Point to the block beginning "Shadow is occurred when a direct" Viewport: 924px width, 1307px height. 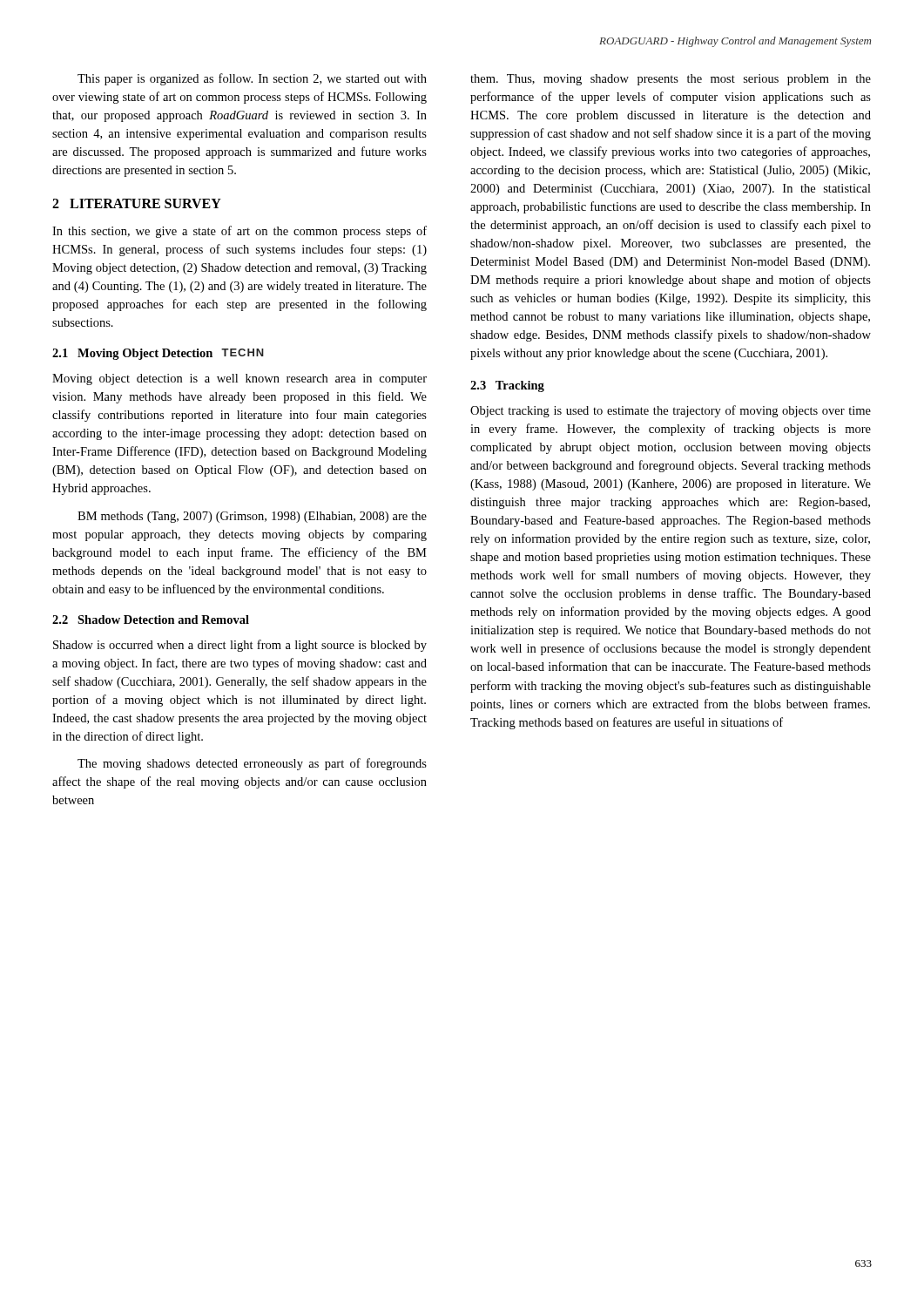click(x=240, y=690)
